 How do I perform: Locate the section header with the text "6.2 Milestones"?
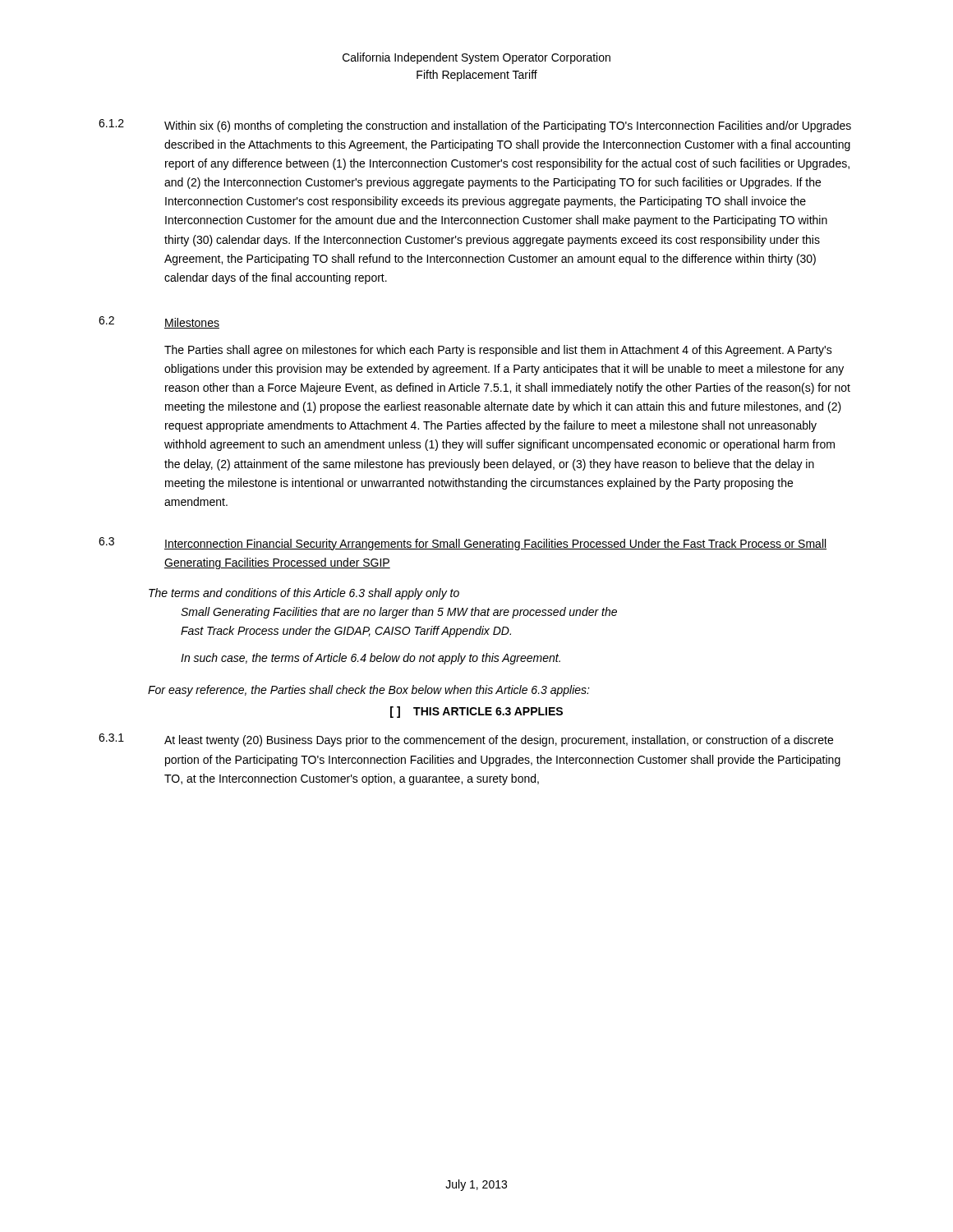(101, 322)
